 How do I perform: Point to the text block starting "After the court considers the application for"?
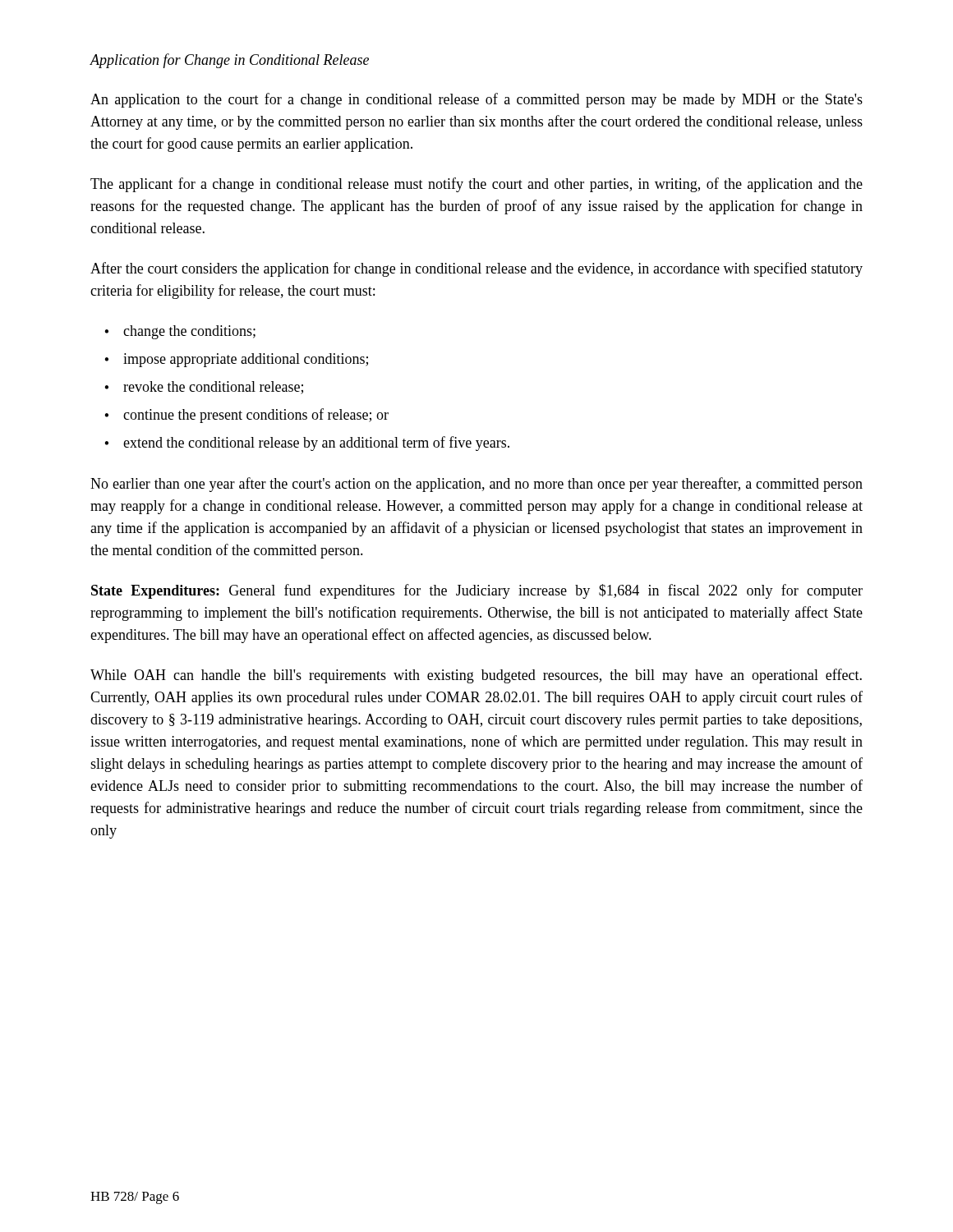(x=476, y=280)
